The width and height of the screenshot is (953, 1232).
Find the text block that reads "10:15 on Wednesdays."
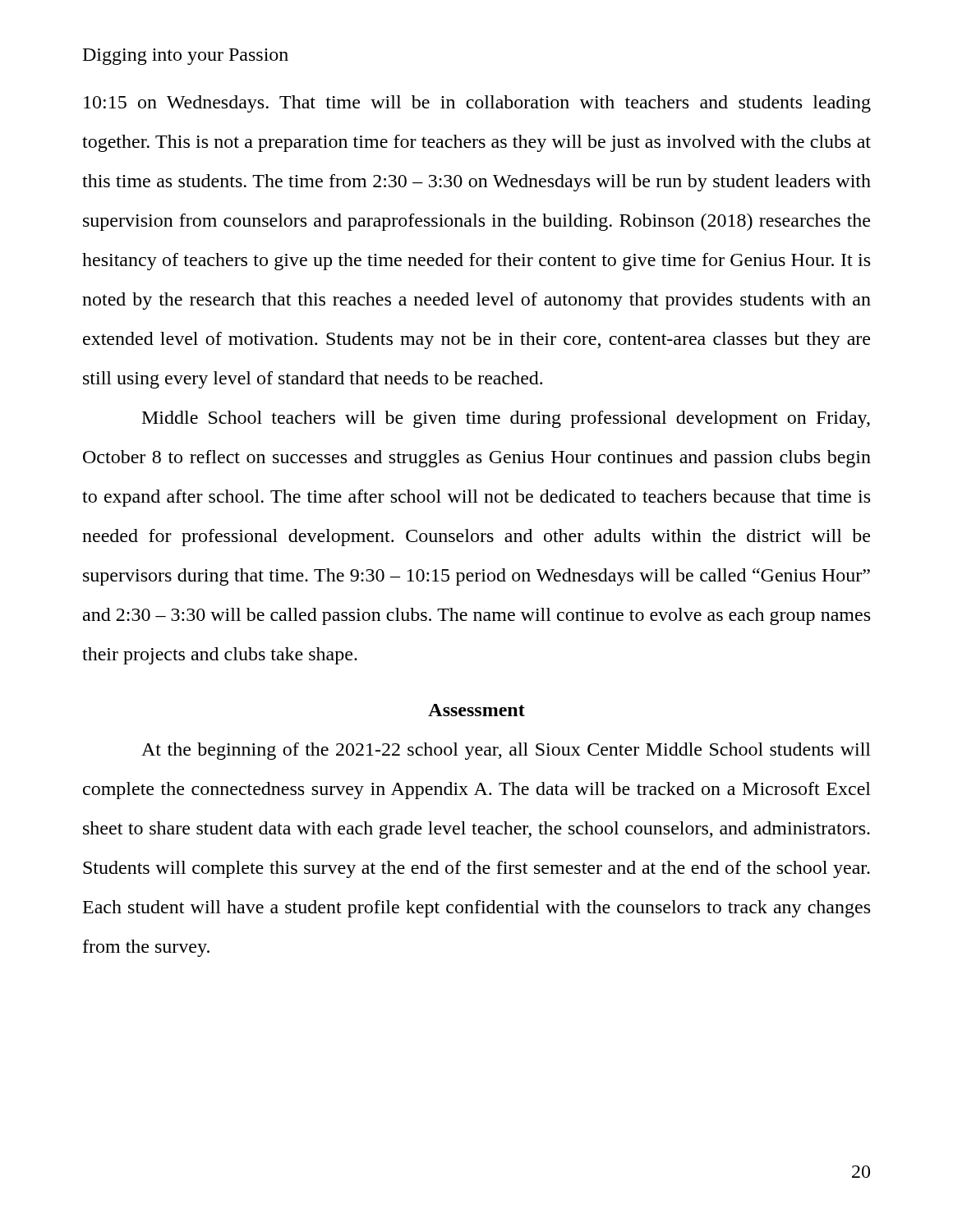click(477, 104)
